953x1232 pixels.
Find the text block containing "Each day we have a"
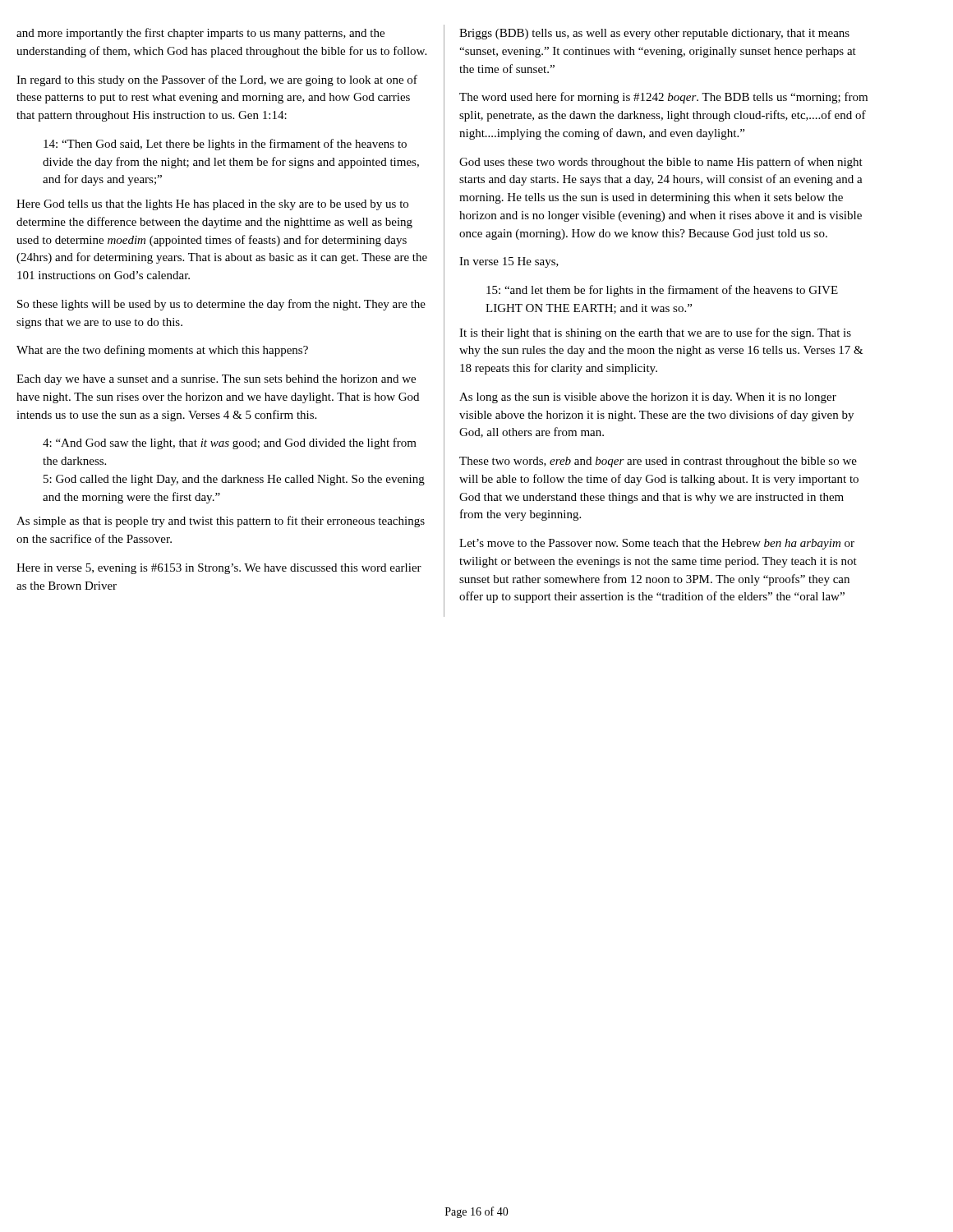(218, 397)
